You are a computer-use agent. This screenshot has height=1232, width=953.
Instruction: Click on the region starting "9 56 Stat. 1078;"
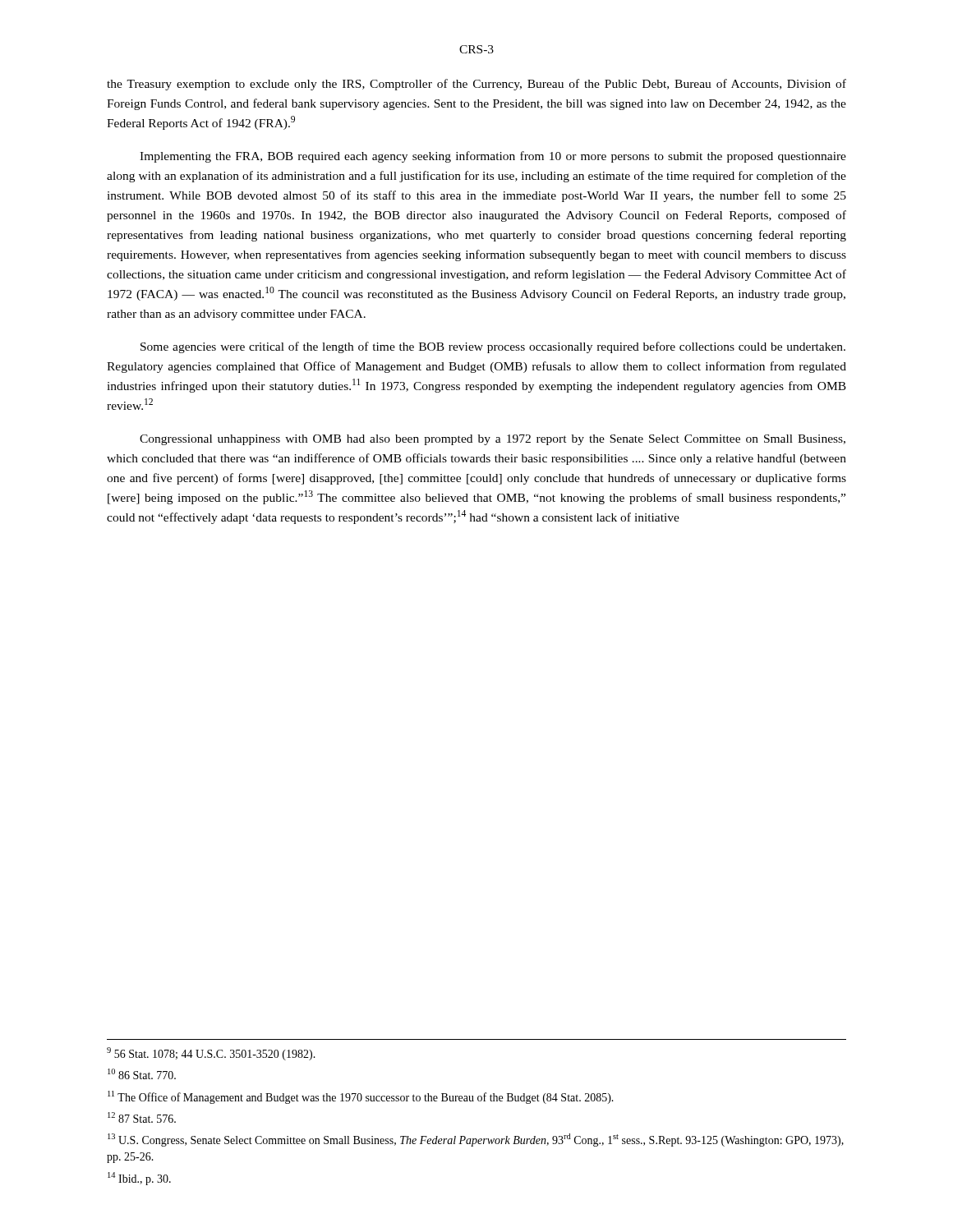pos(211,1053)
